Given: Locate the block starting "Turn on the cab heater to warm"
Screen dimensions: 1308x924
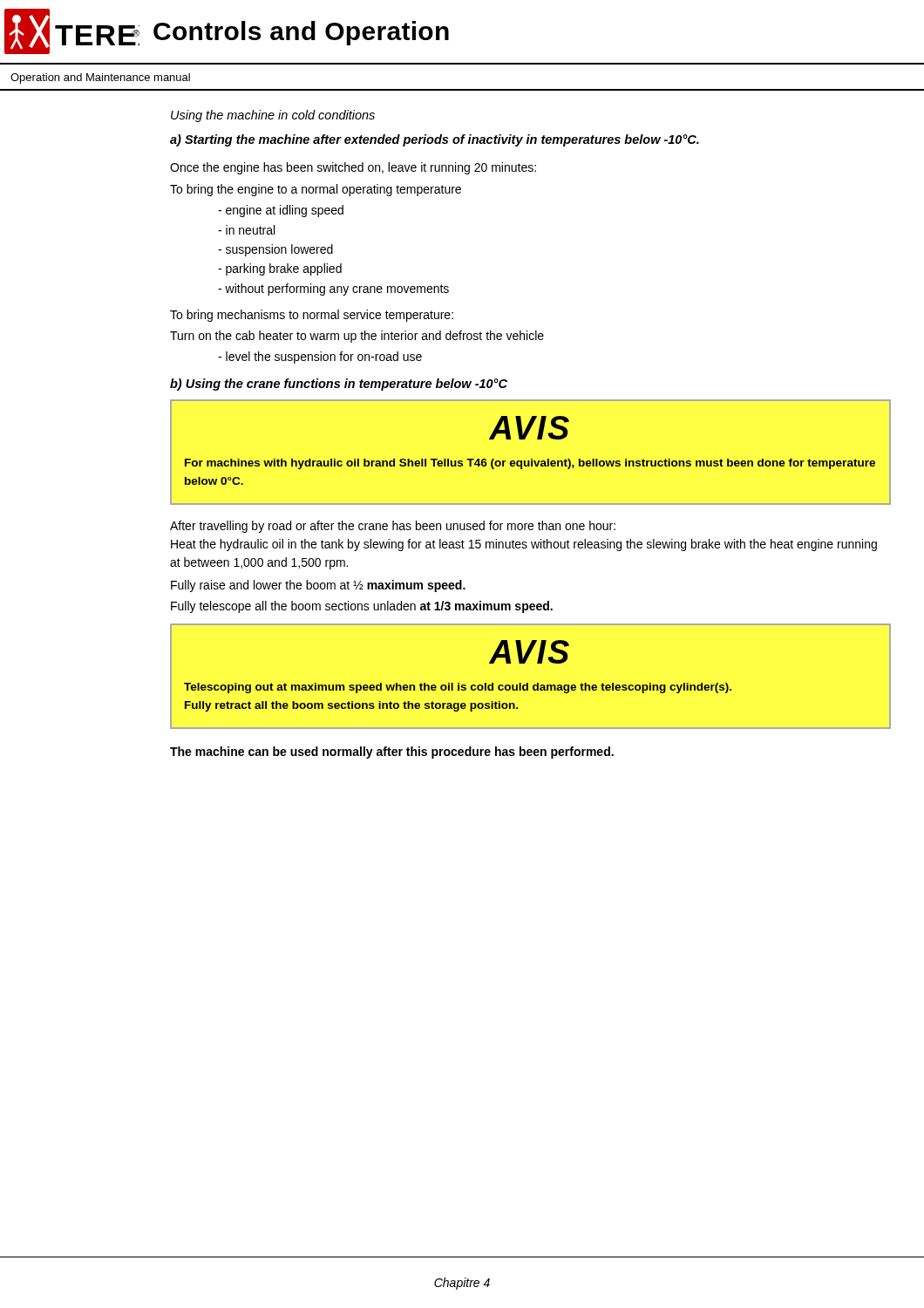Looking at the screenshot, I should 357,336.
